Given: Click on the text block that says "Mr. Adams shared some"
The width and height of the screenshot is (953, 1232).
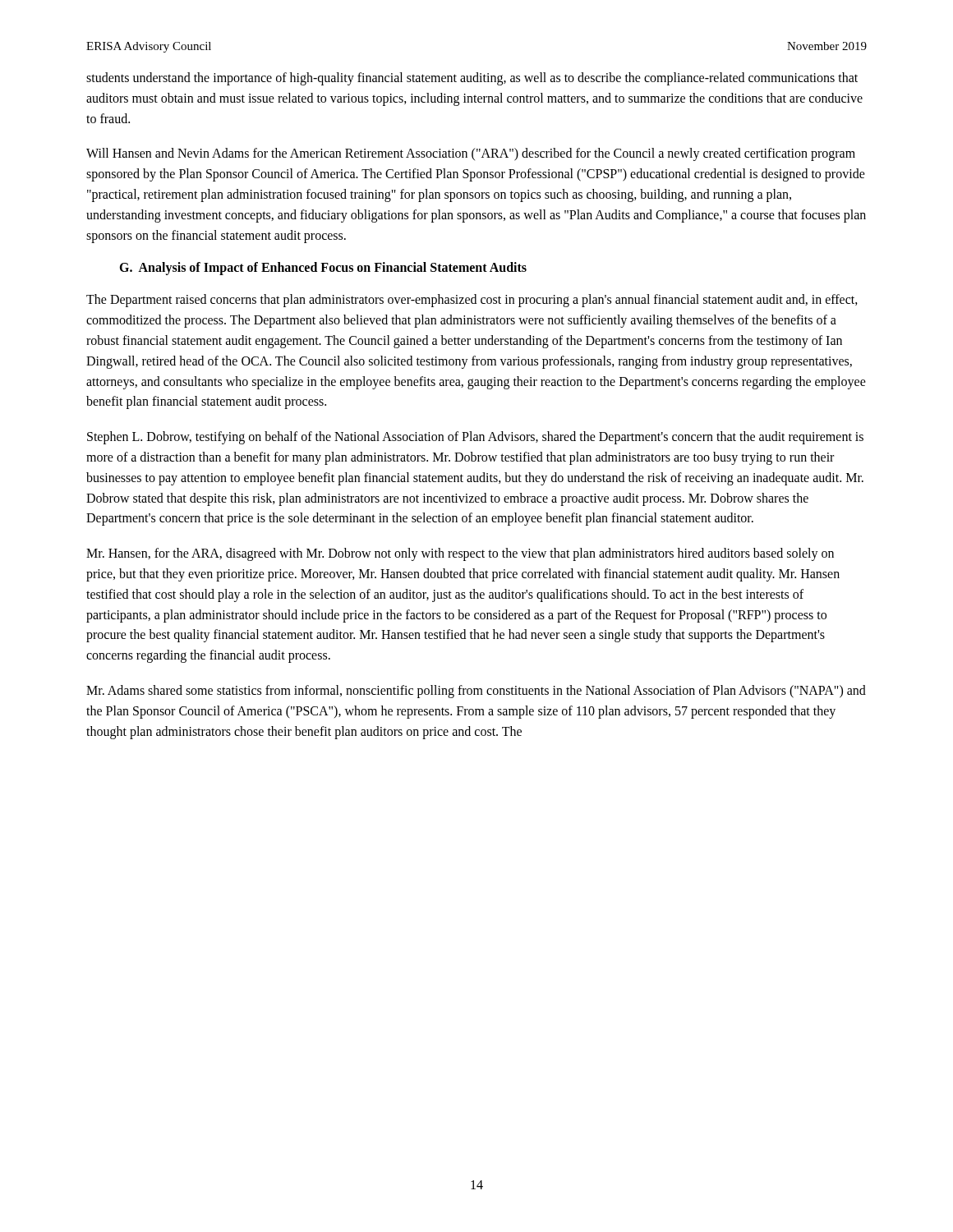Looking at the screenshot, I should coord(476,711).
